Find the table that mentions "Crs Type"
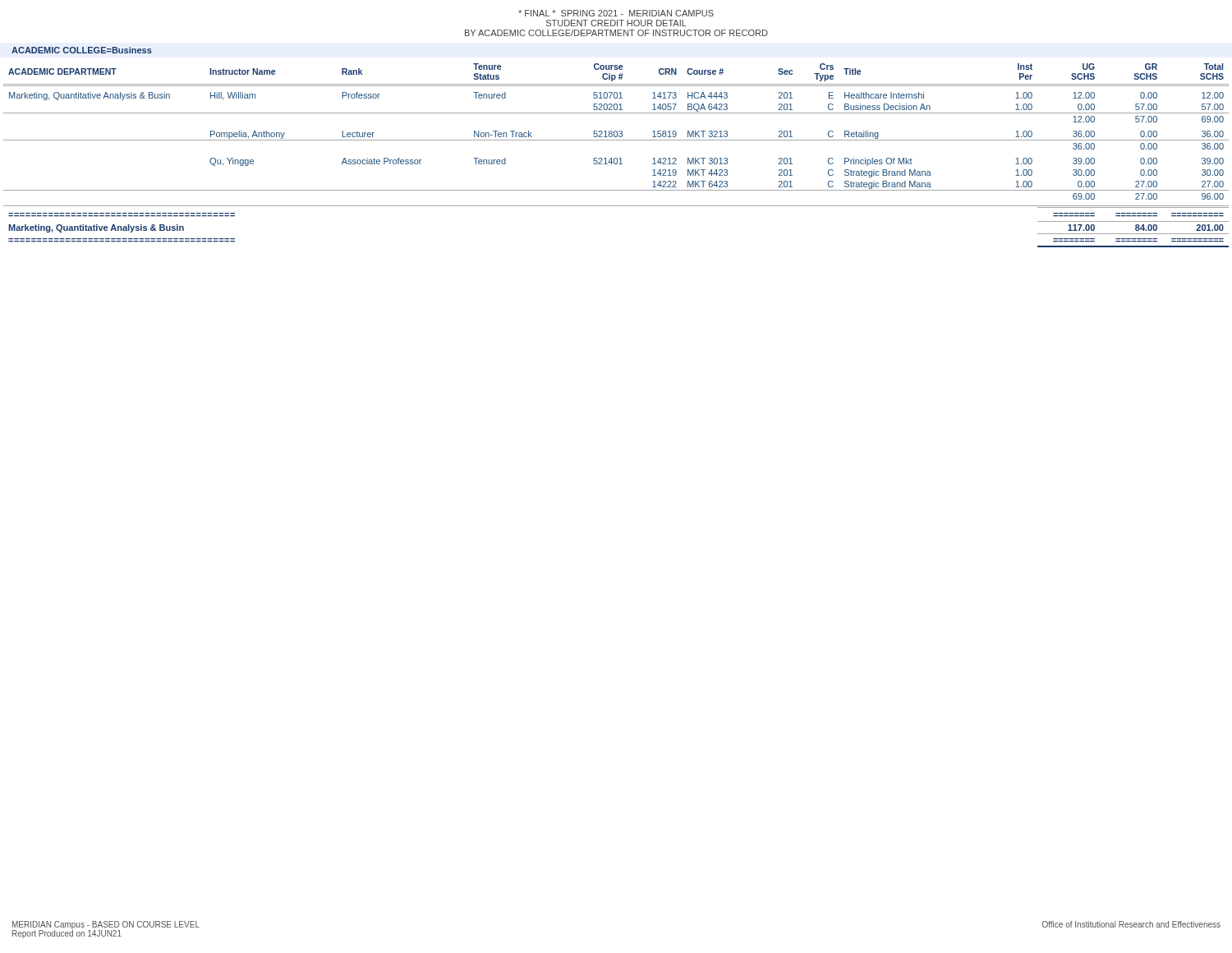 click(616, 153)
